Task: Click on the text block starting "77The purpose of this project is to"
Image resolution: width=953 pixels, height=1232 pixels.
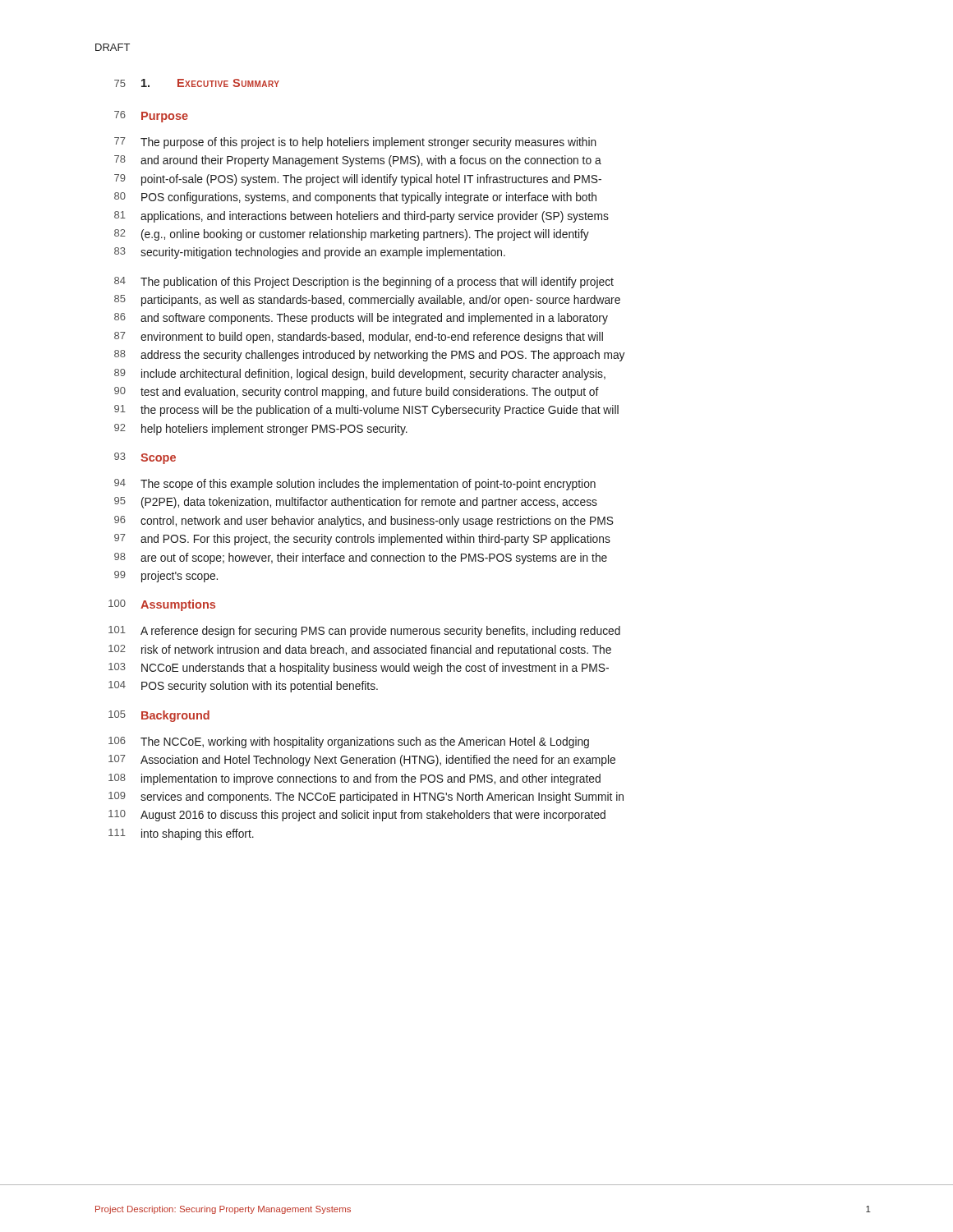Action: point(483,198)
